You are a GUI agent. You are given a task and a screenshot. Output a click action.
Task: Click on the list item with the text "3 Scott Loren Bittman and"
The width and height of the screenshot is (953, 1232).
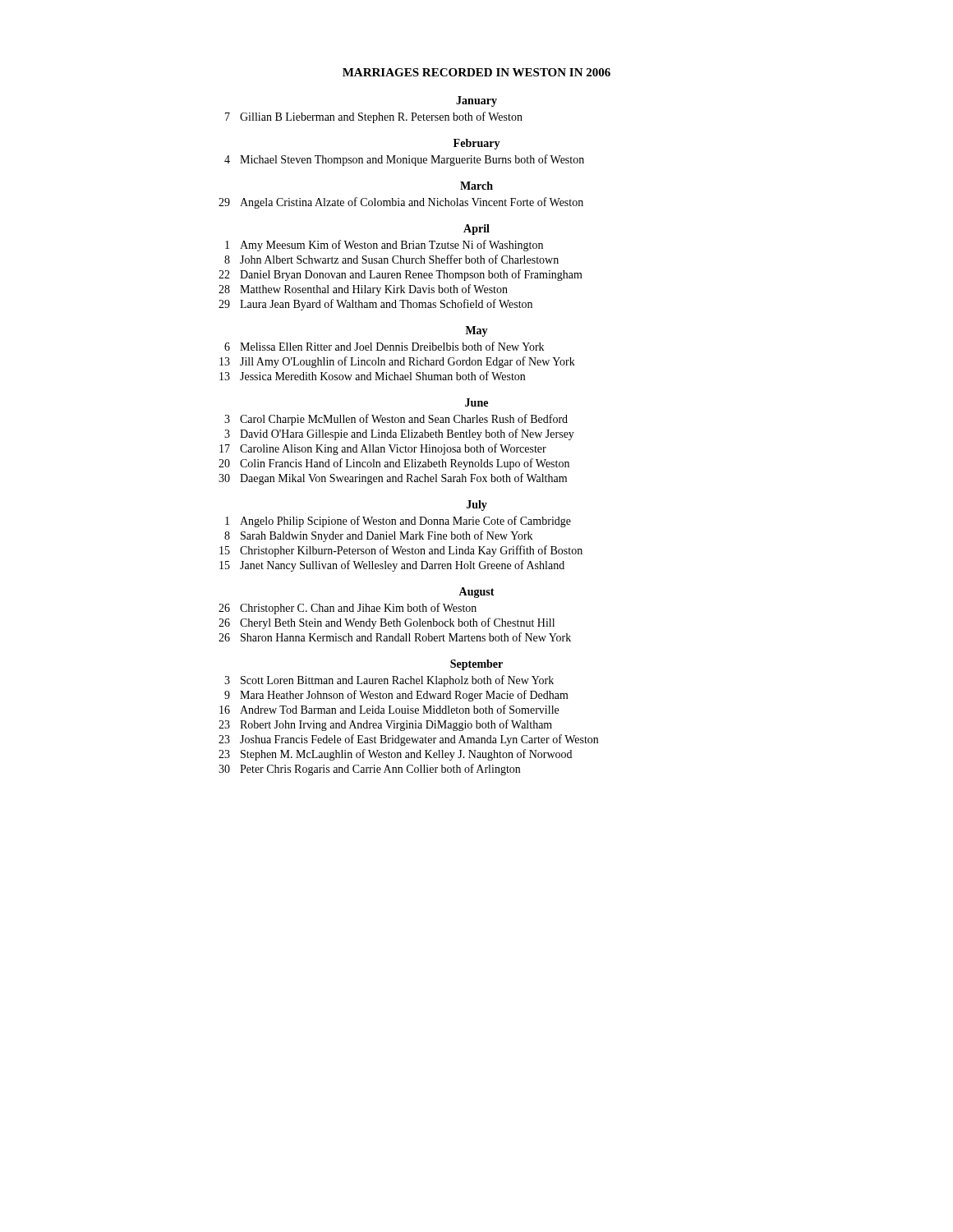(x=476, y=681)
